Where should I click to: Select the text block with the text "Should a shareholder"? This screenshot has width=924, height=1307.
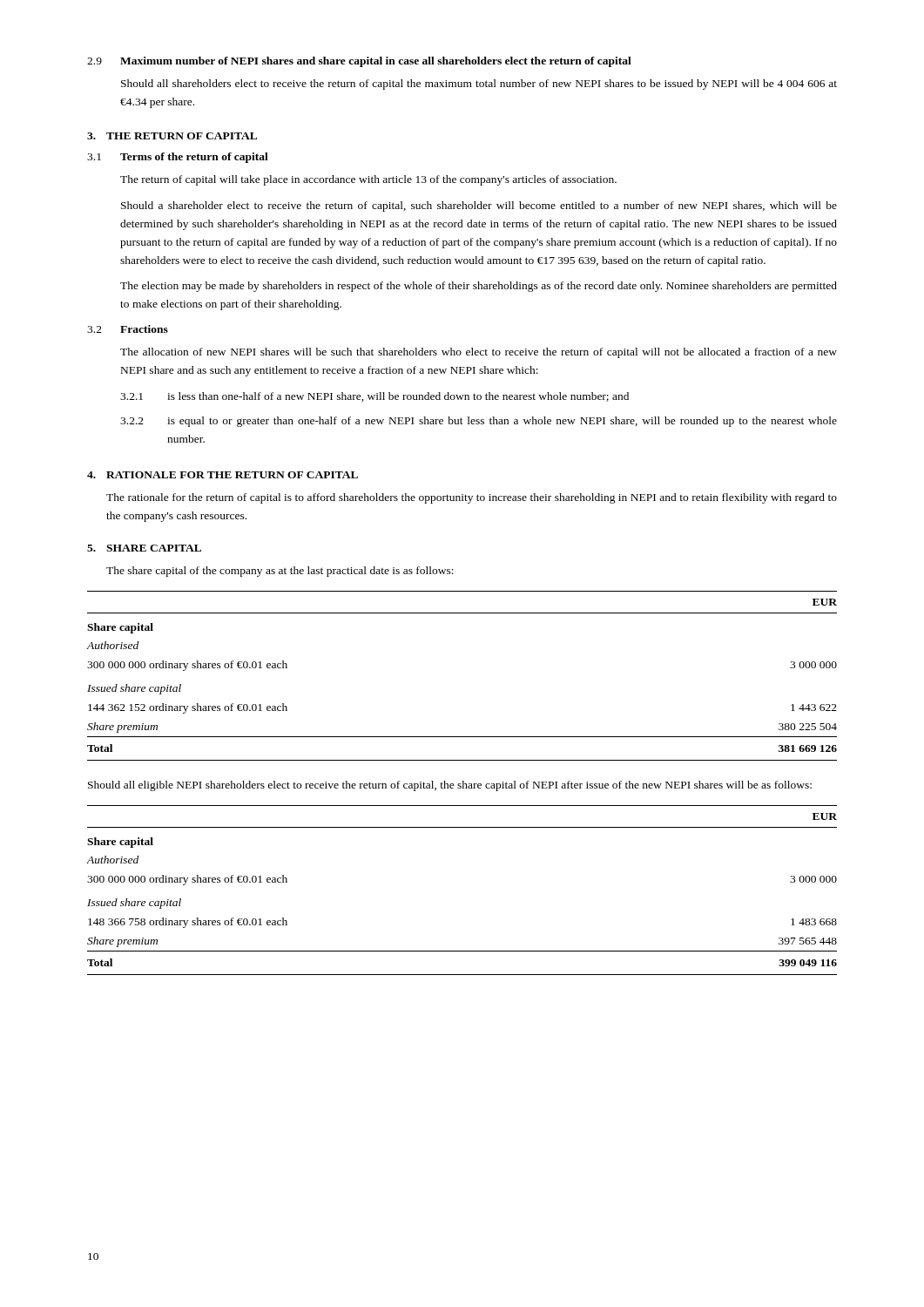[479, 232]
